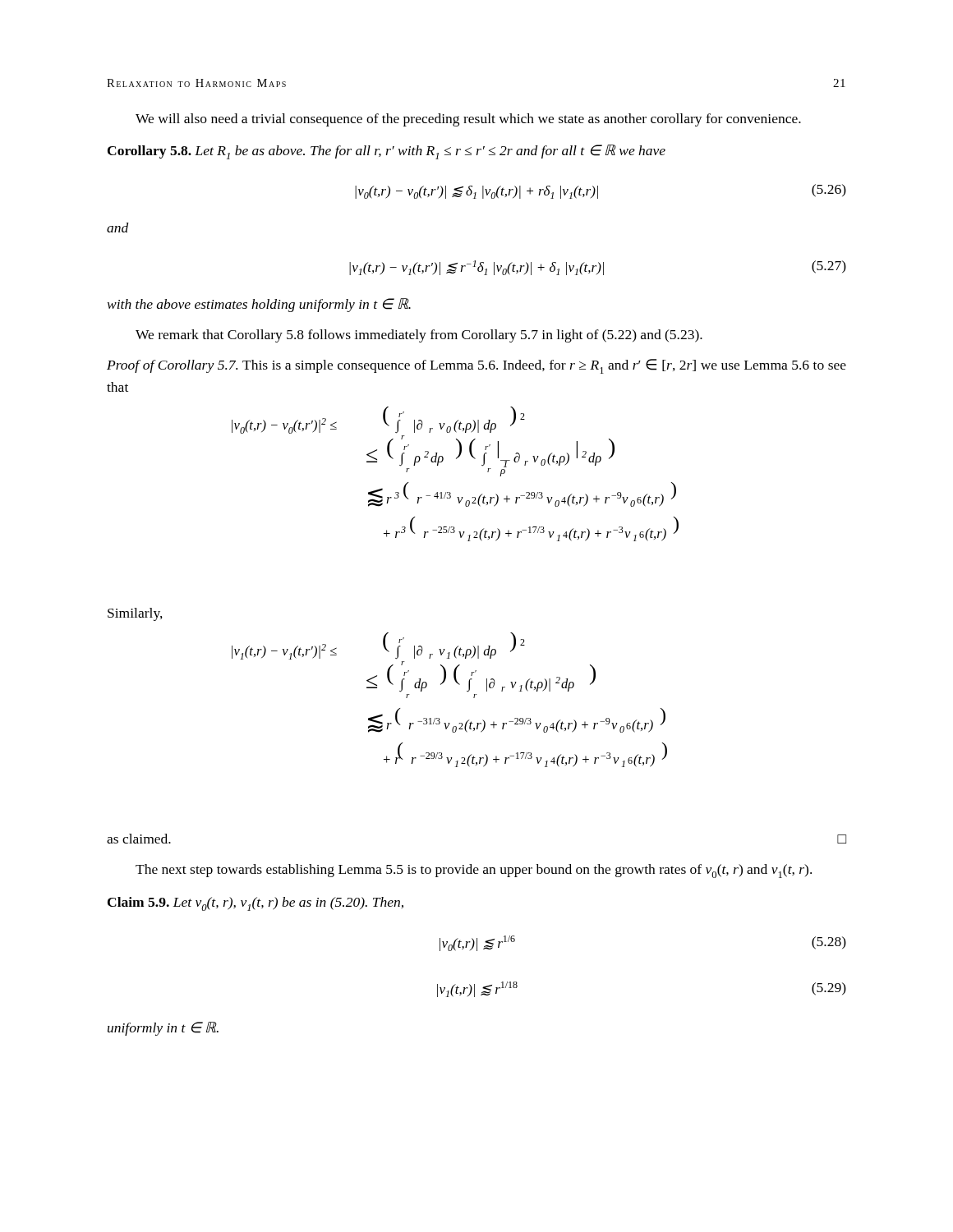Where is the passage that starts "We remark that Corollary"?
Screen dimensions: 1232x953
tap(476, 335)
